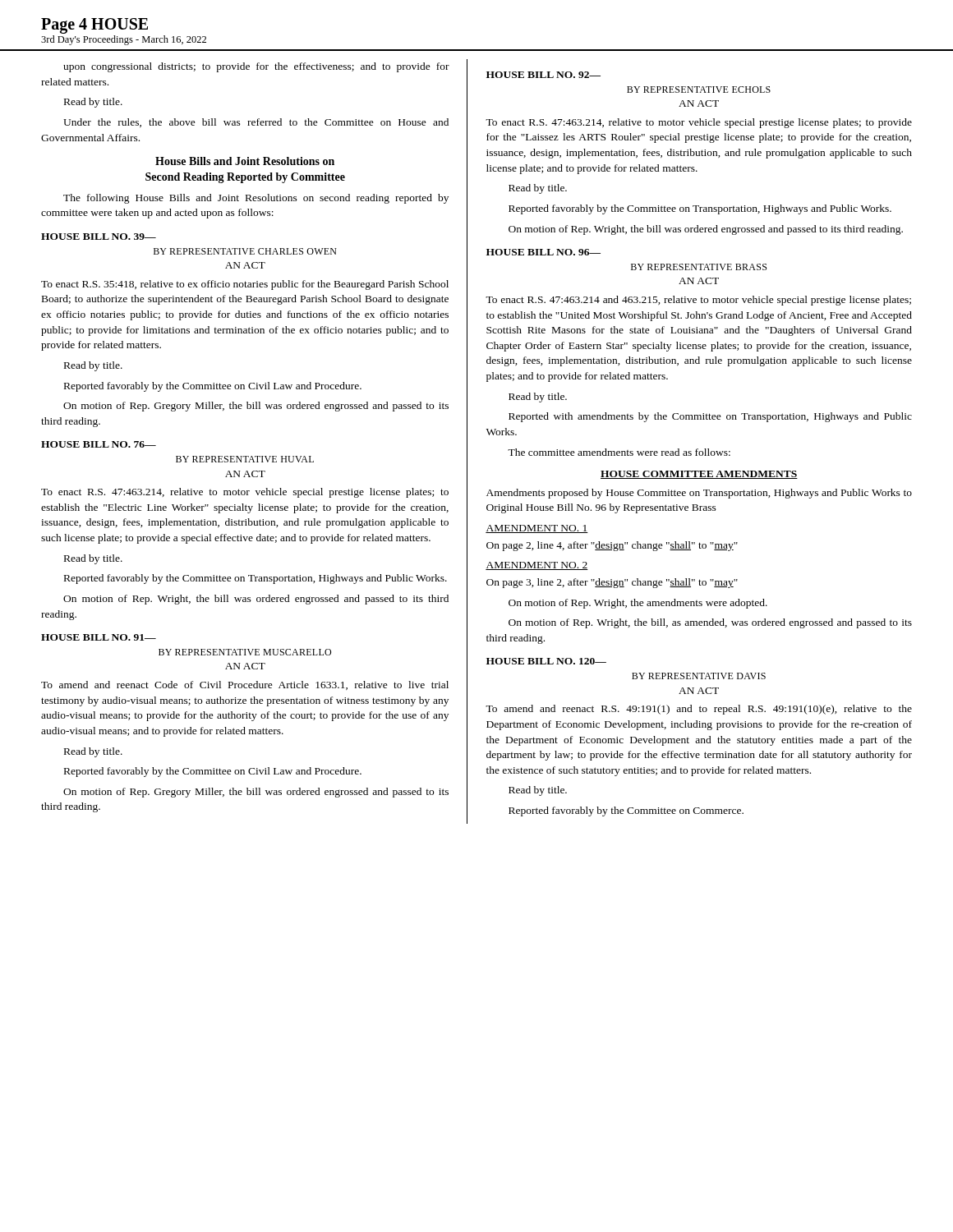Viewport: 953px width, 1232px height.
Task: Select the block starting "To enact R.S. 35:418,"
Action: pos(245,315)
